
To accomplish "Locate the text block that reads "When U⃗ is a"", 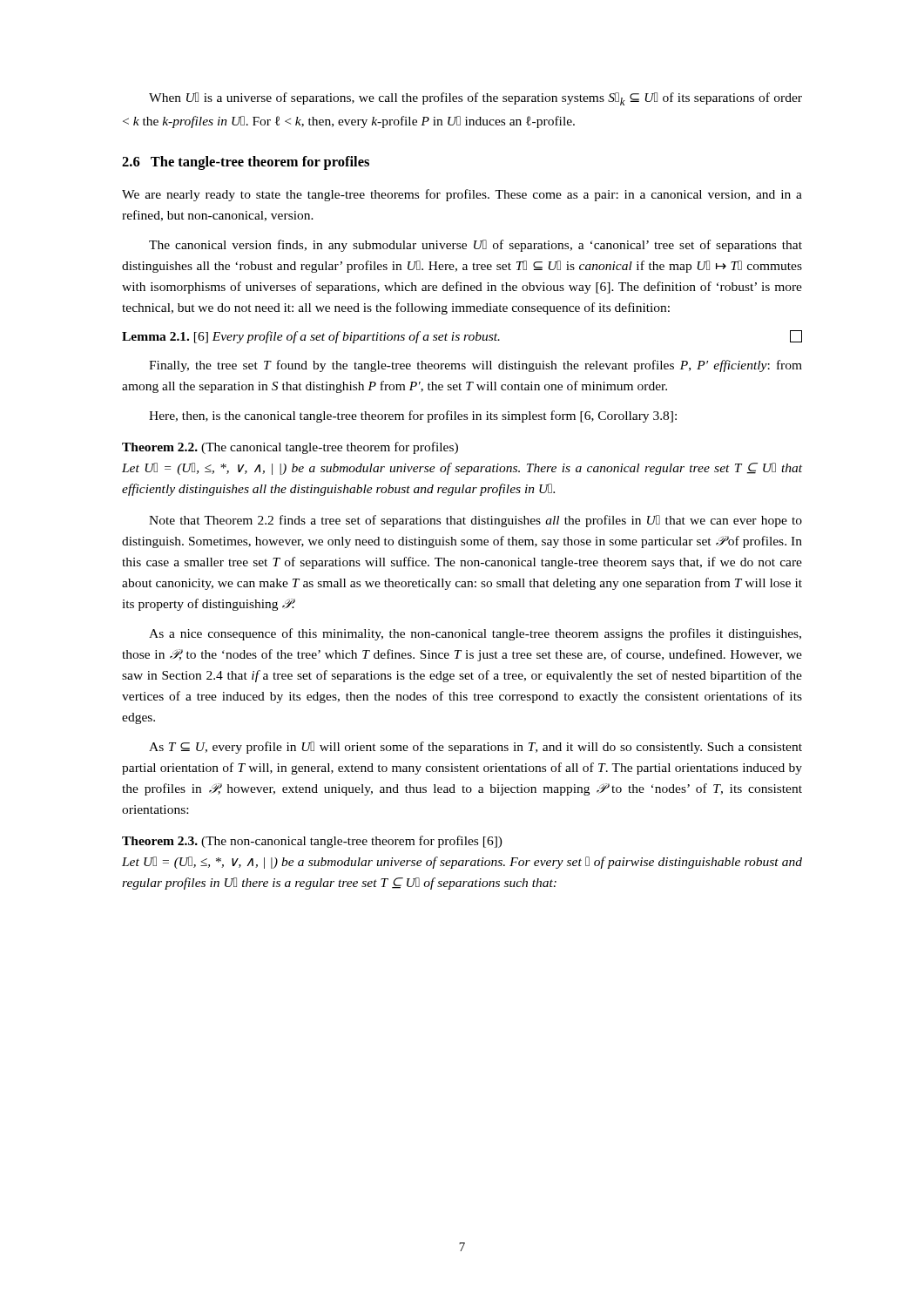I will (462, 109).
